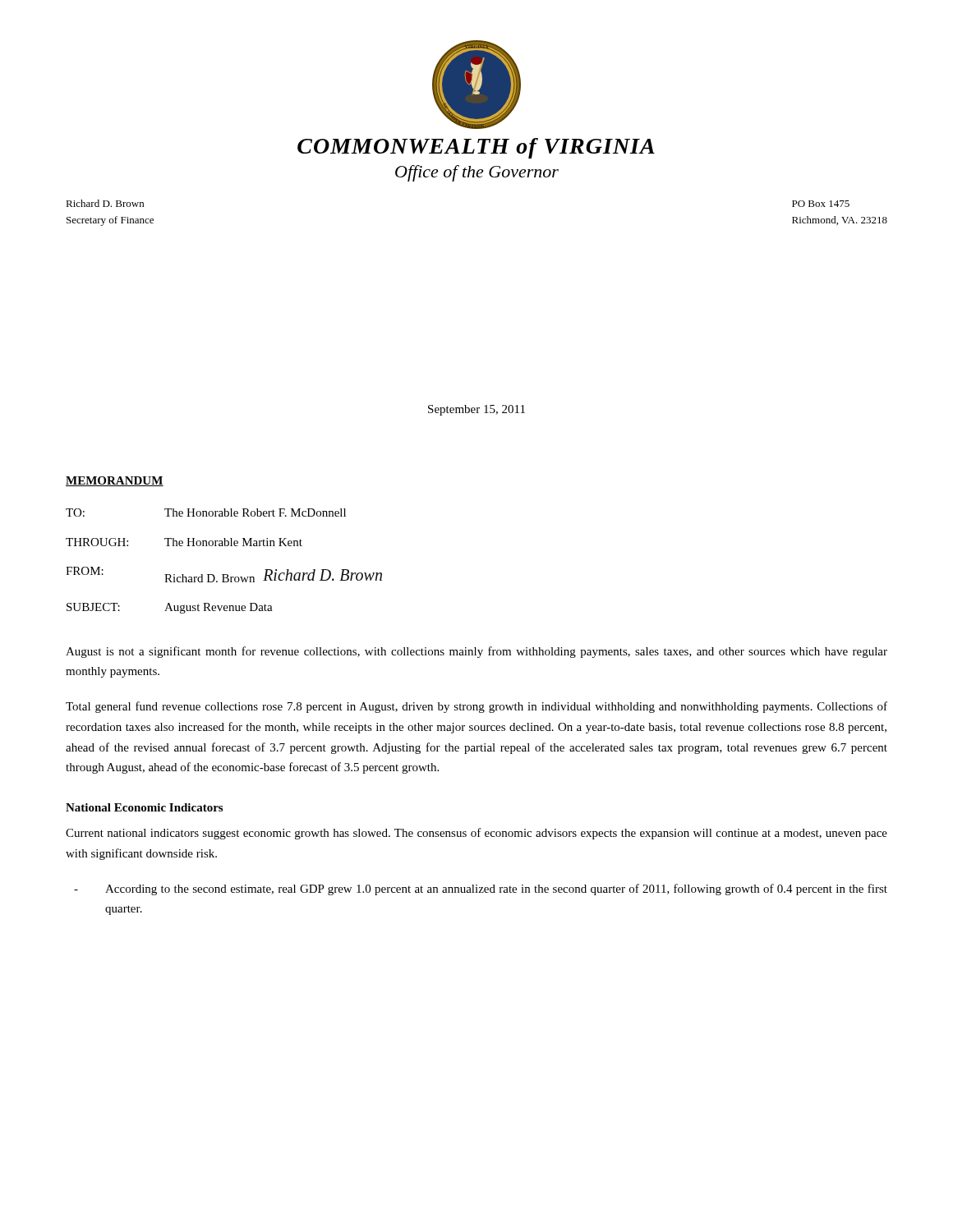Click on the text starting "Total general fund revenue collections rose"
Image resolution: width=953 pixels, height=1232 pixels.
[476, 737]
